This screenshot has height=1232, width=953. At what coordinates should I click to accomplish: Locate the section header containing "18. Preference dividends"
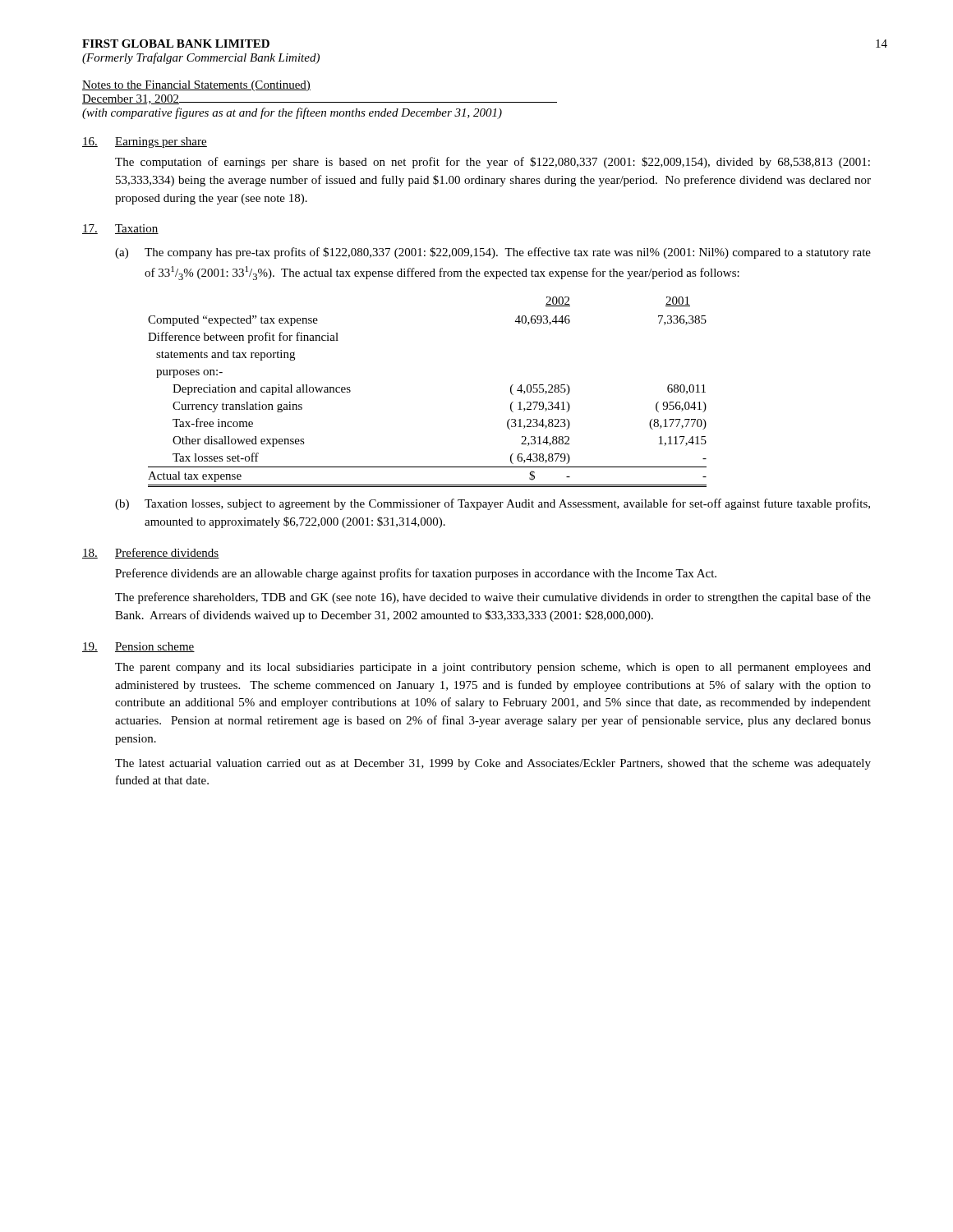(150, 553)
